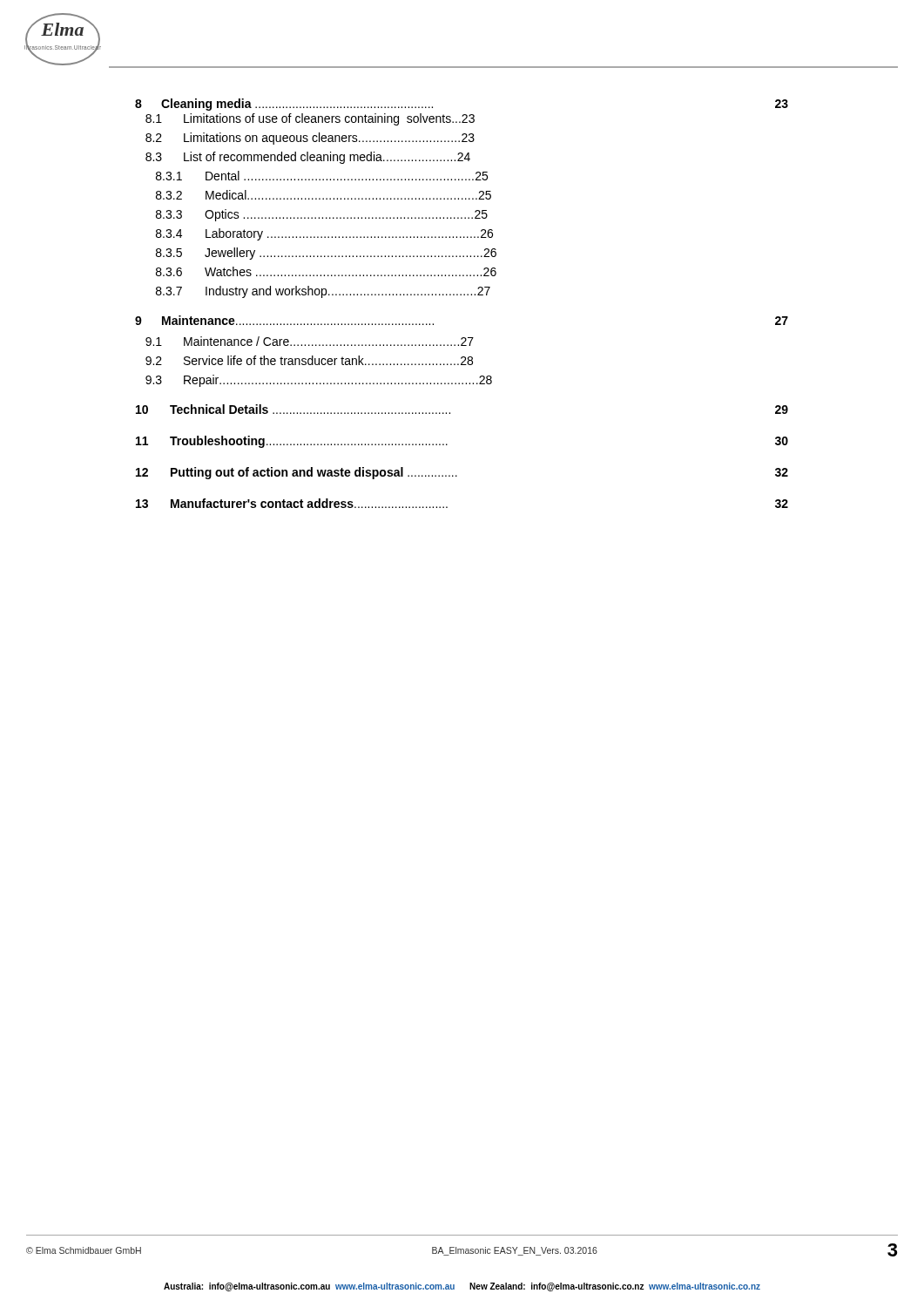The width and height of the screenshot is (924, 1307).
Task: Navigate to the text starting "8.3.1 Dental"
Action: [x=462, y=176]
